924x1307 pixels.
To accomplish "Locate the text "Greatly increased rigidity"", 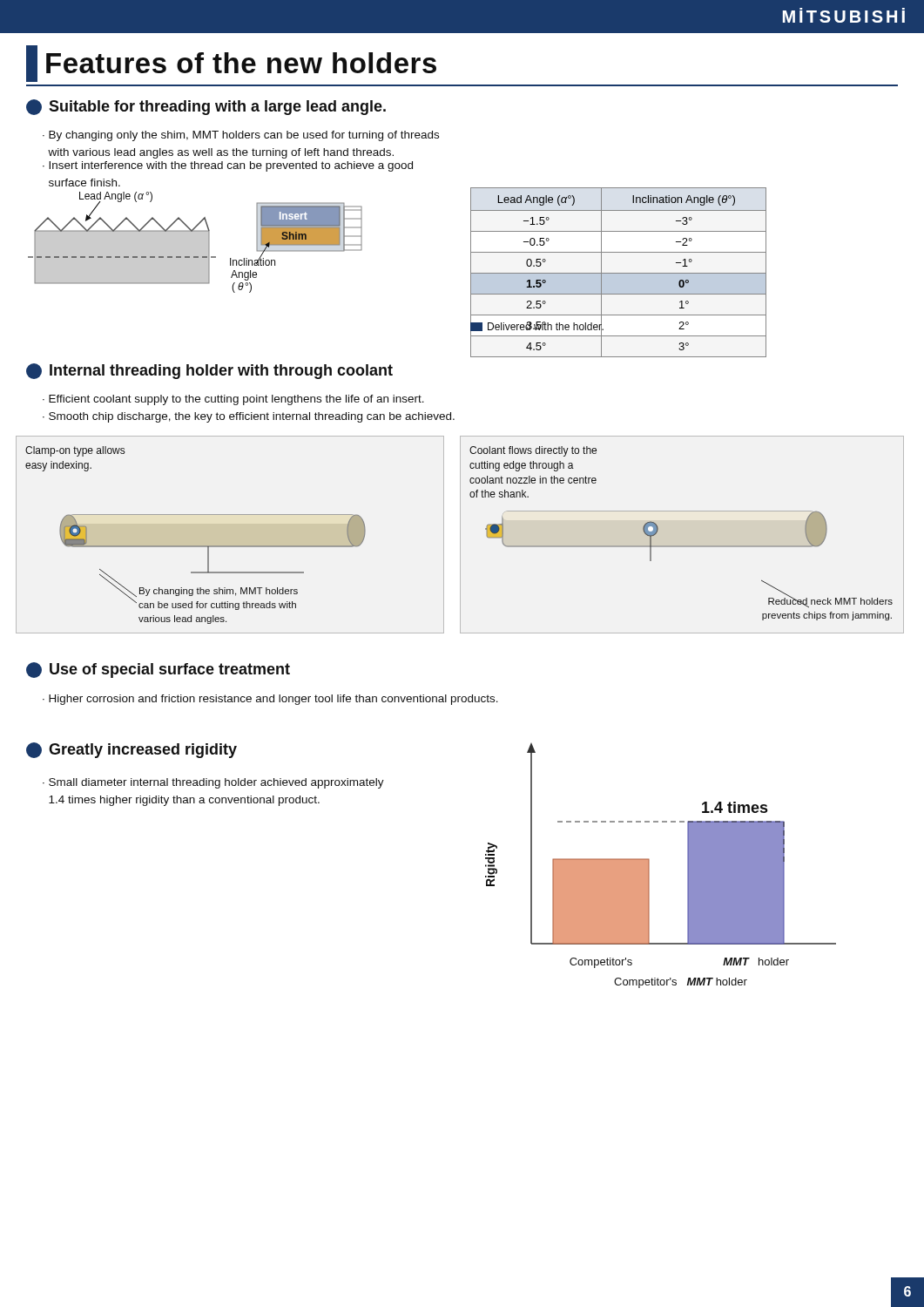I will [x=132, y=750].
